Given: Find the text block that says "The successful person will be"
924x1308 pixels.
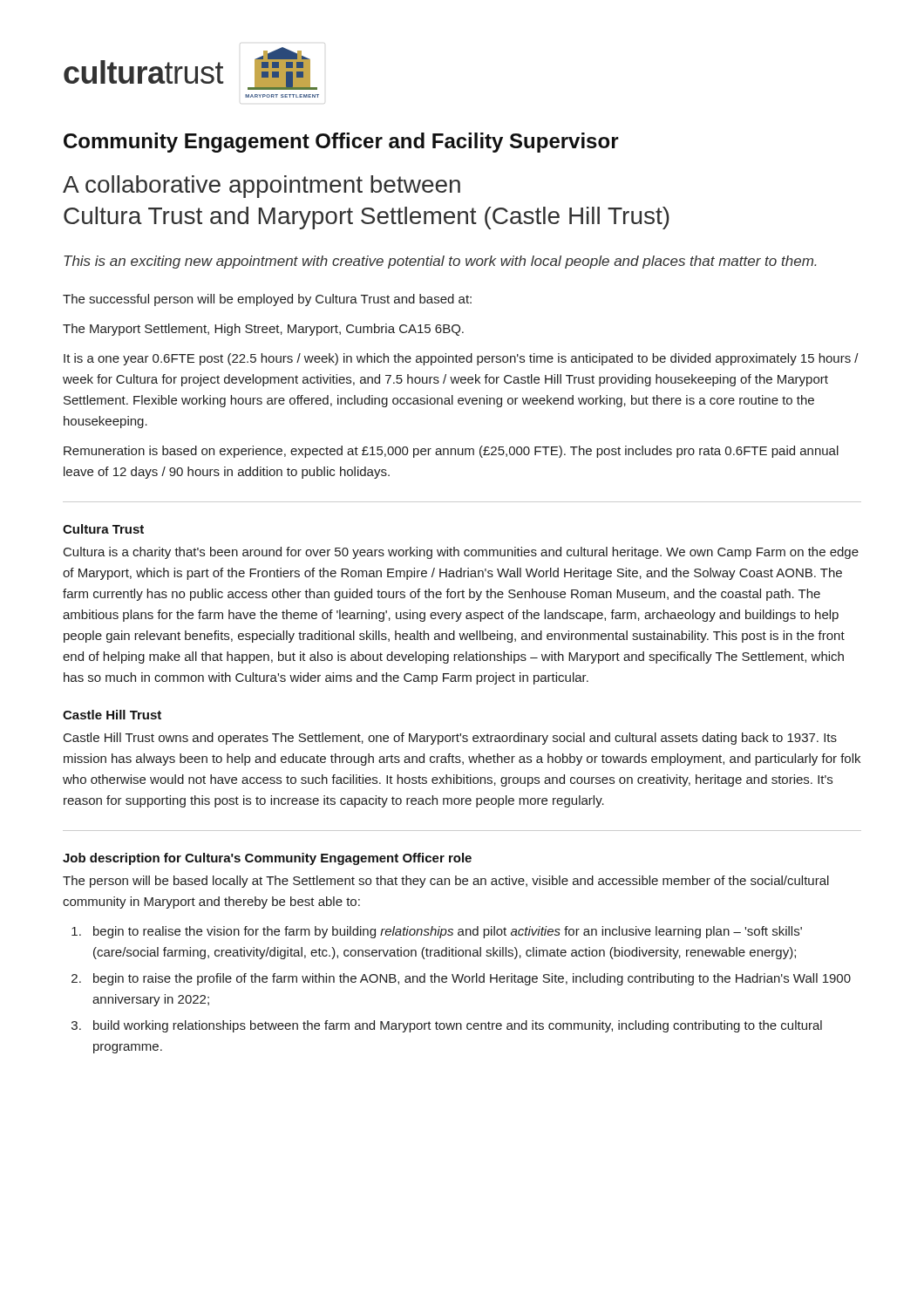Looking at the screenshot, I should pos(268,299).
